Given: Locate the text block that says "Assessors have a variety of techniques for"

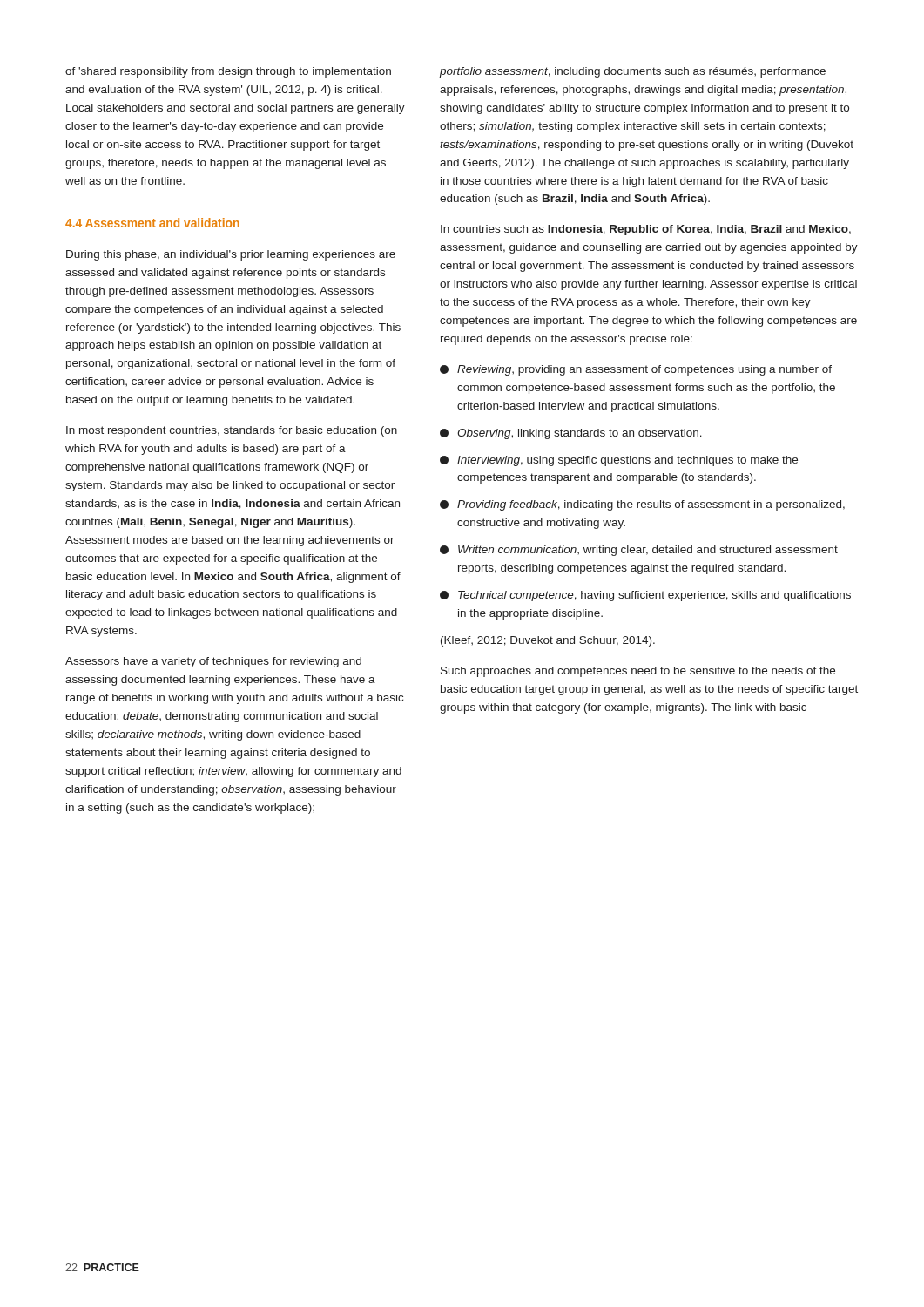Looking at the screenshot, I should (x=235, y=735).
